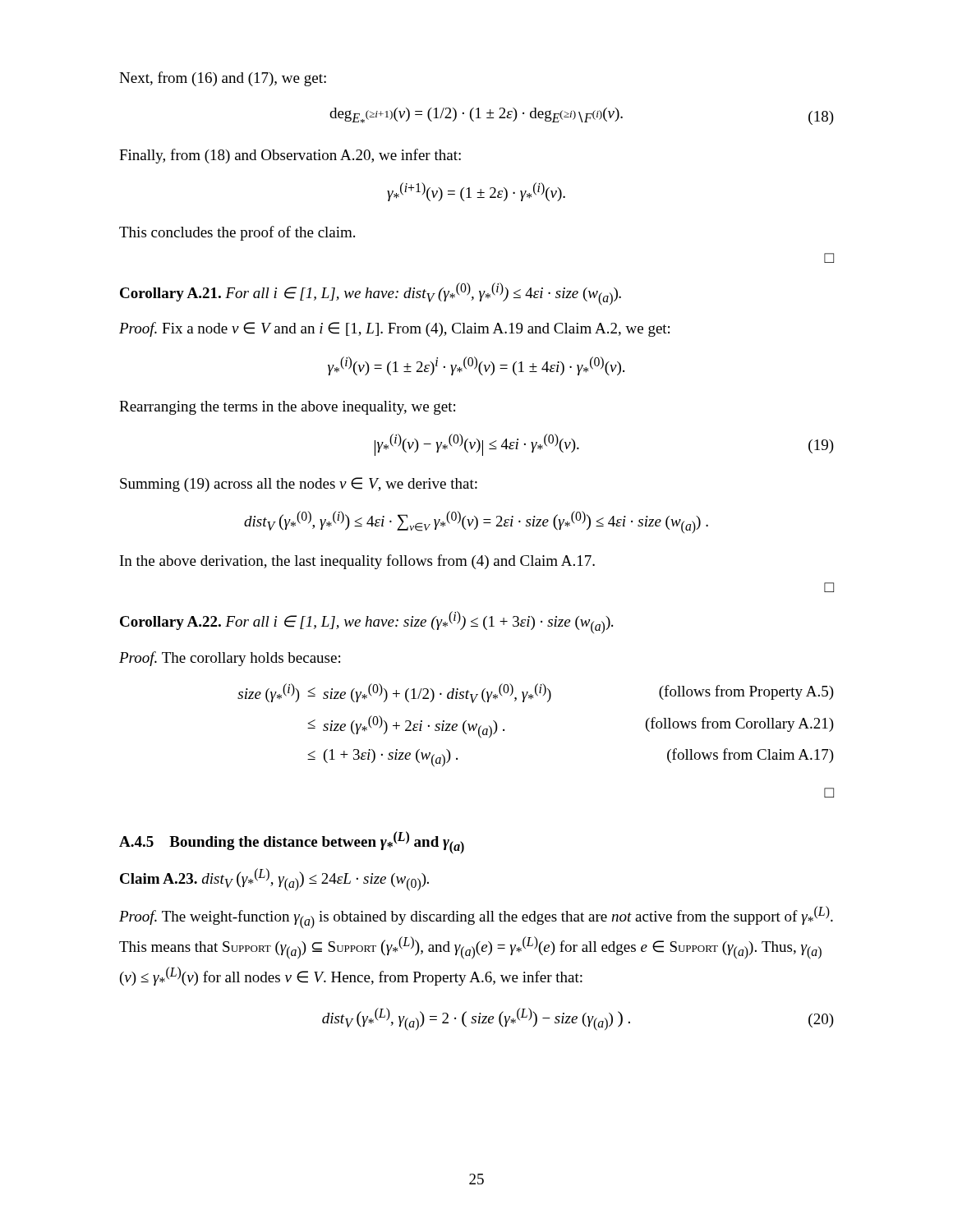
Task: Where is the passage that starts "Proof. The weight-function γ(a)"?
Action: [476, 947]
